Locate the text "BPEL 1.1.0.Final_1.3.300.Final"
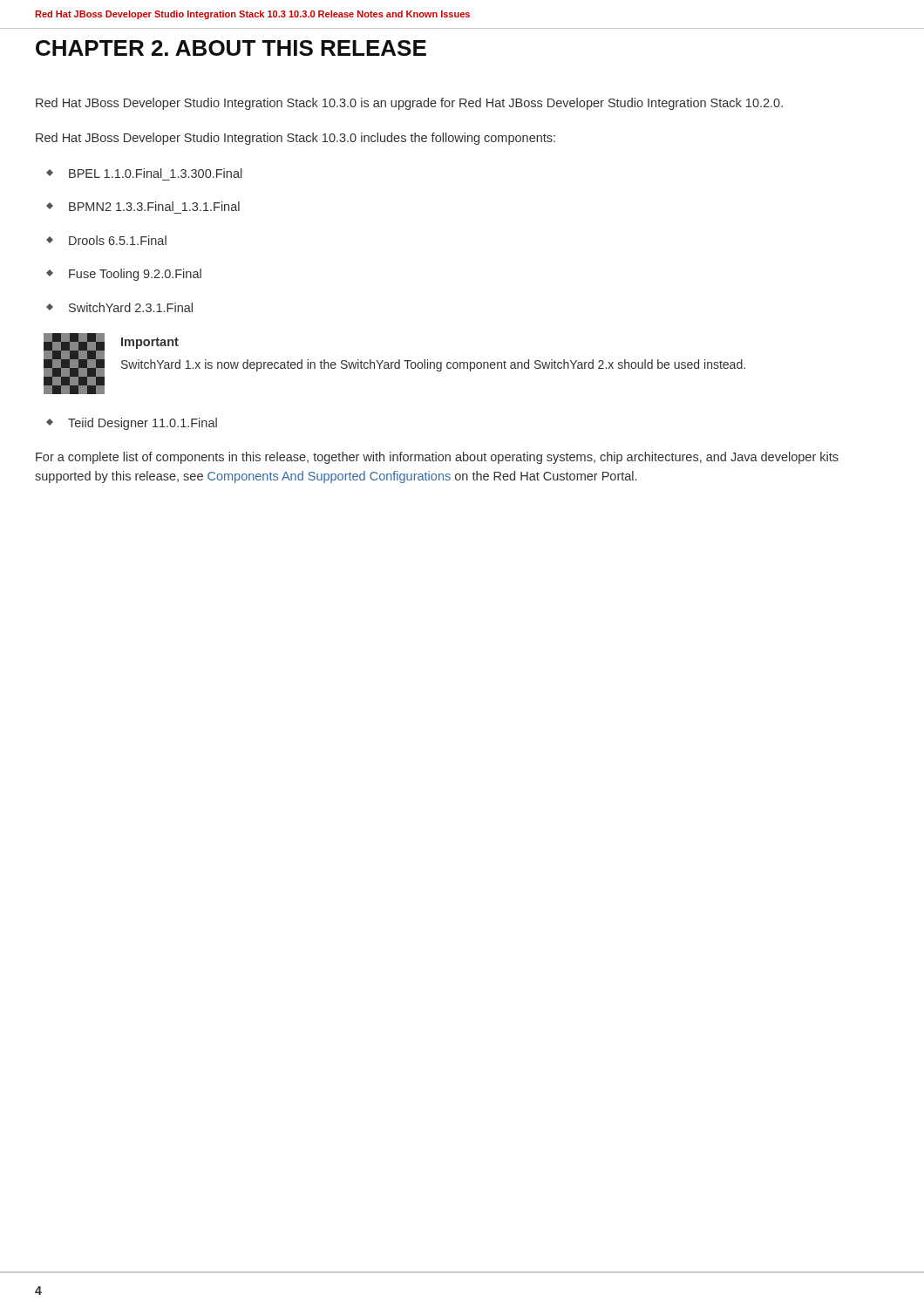 [x=143, y=174]
